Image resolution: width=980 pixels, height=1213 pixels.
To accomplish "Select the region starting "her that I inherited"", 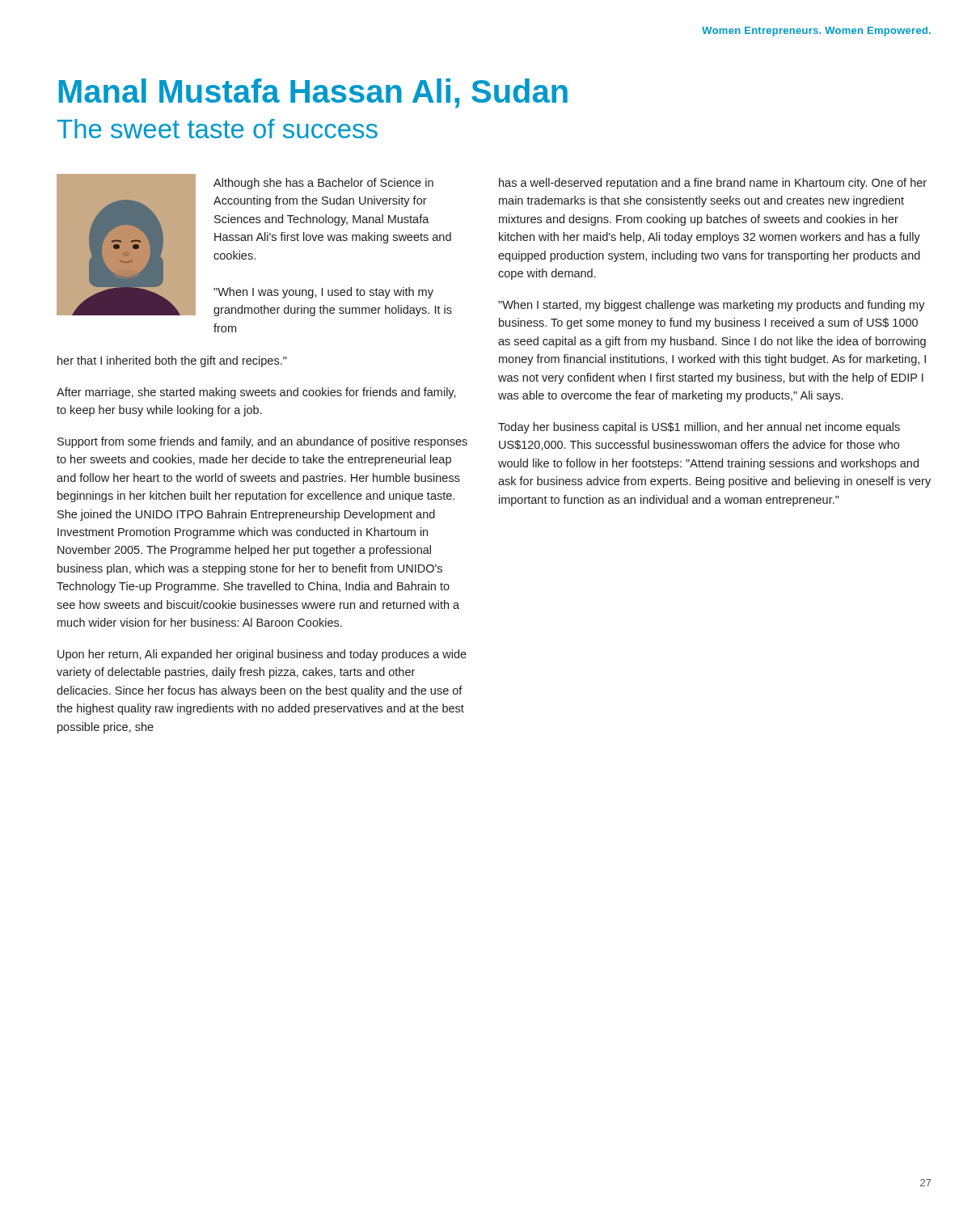I will pyautogui.click(x=172, y=361).
